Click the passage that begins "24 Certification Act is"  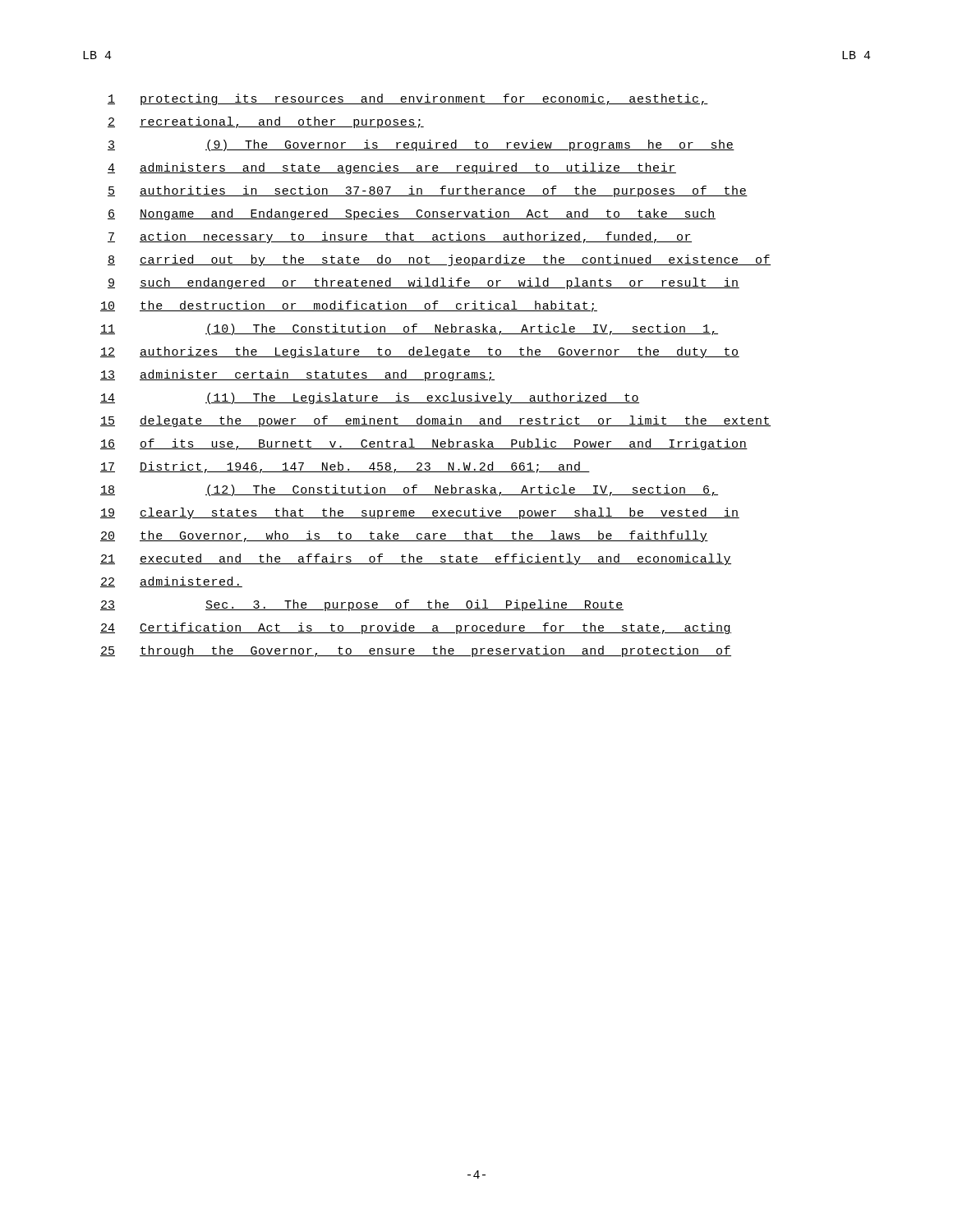click(476, 629)
